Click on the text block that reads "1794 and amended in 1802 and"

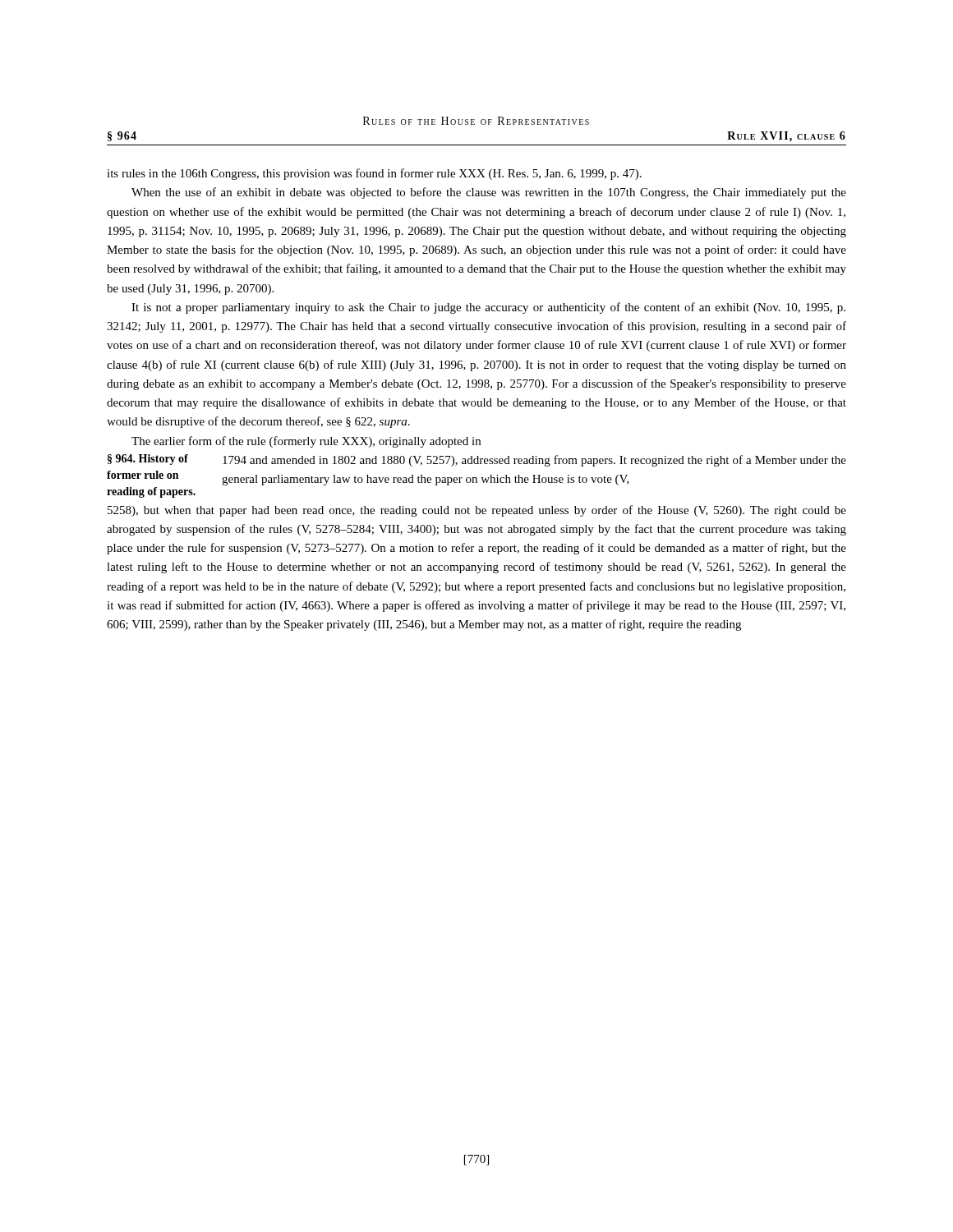coord(534,469)
